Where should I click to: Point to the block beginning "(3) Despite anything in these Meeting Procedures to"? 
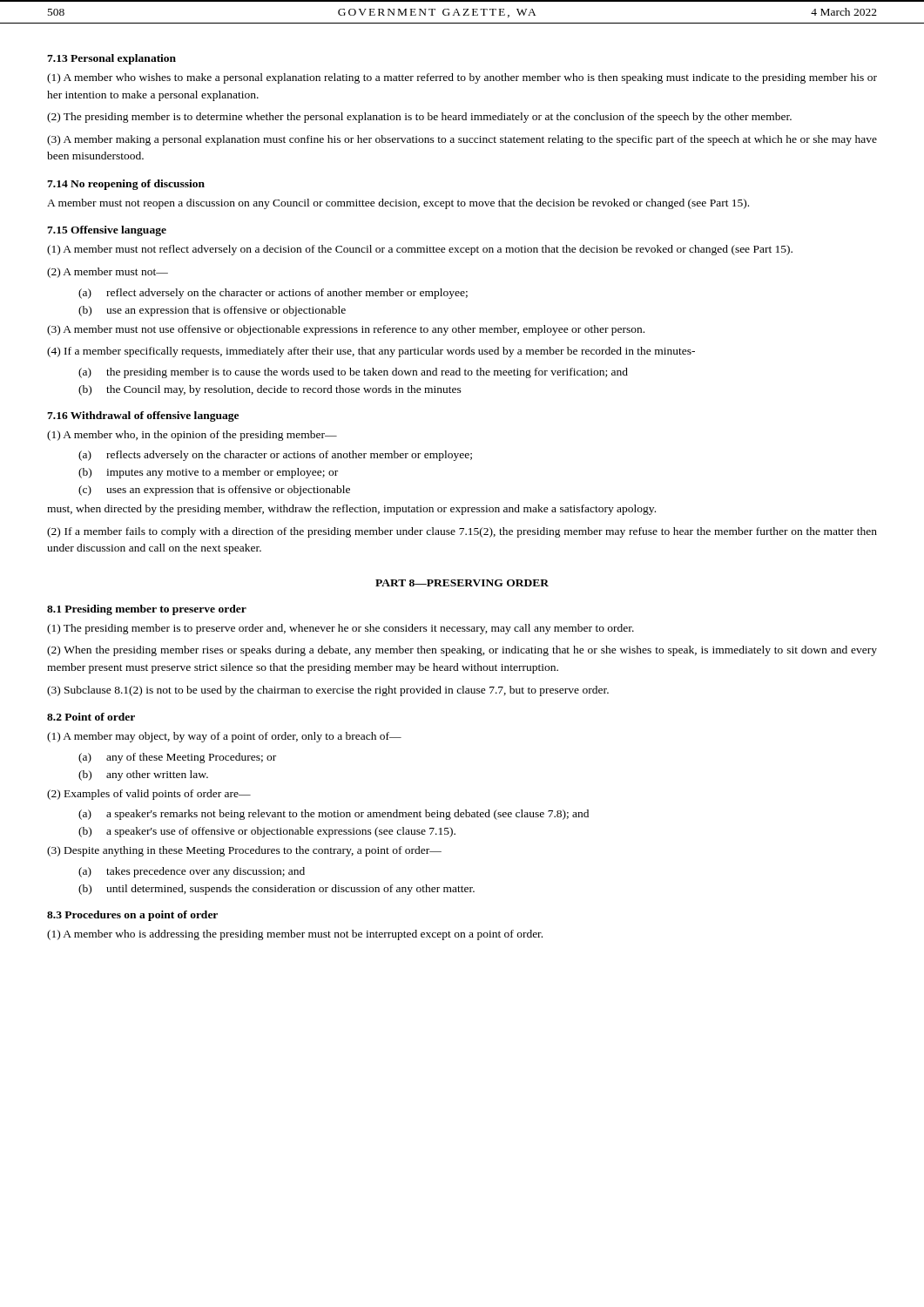point(244,851)
